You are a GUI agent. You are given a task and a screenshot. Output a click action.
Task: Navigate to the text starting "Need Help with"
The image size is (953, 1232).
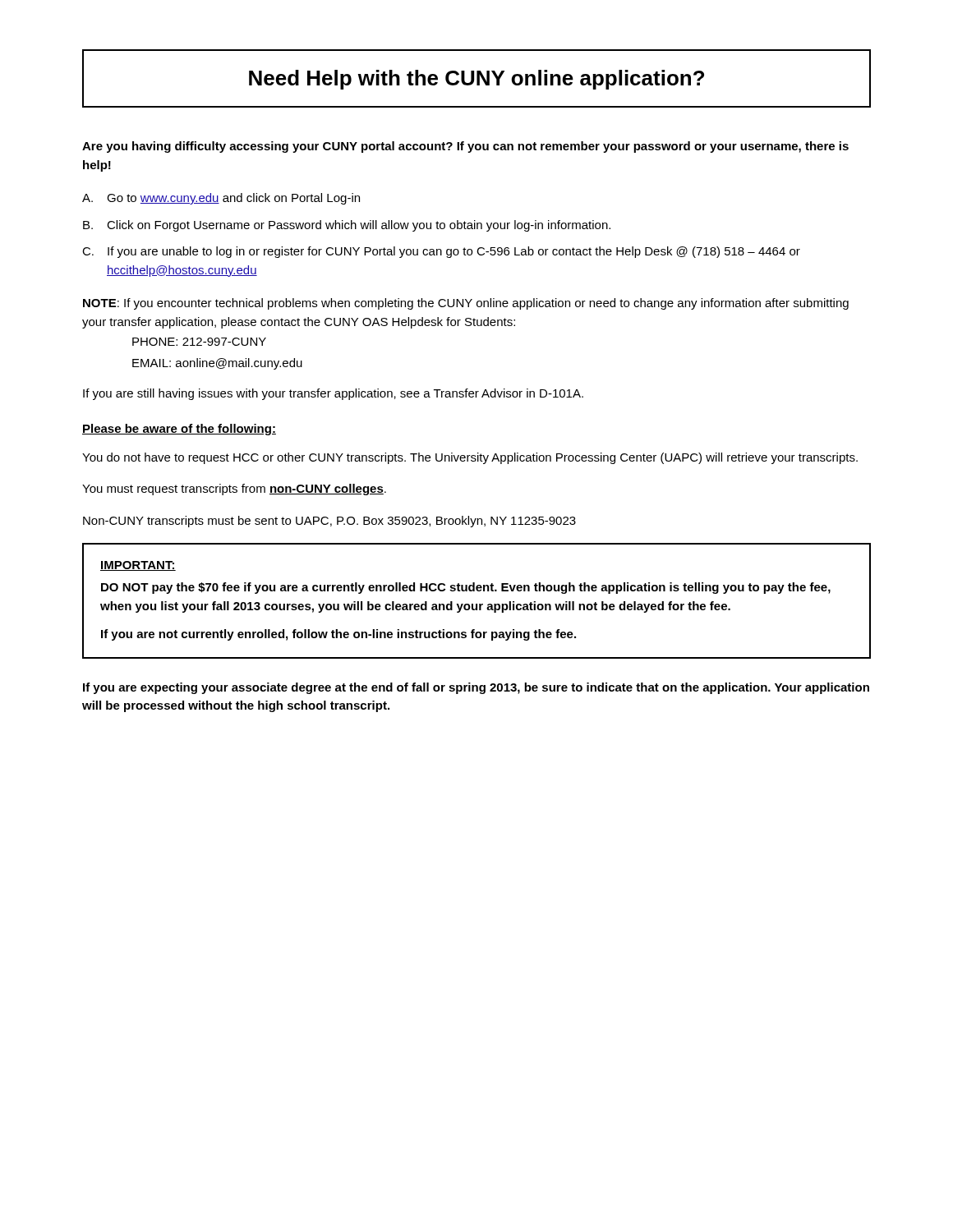pyautogui.click(x=476, y=78)
